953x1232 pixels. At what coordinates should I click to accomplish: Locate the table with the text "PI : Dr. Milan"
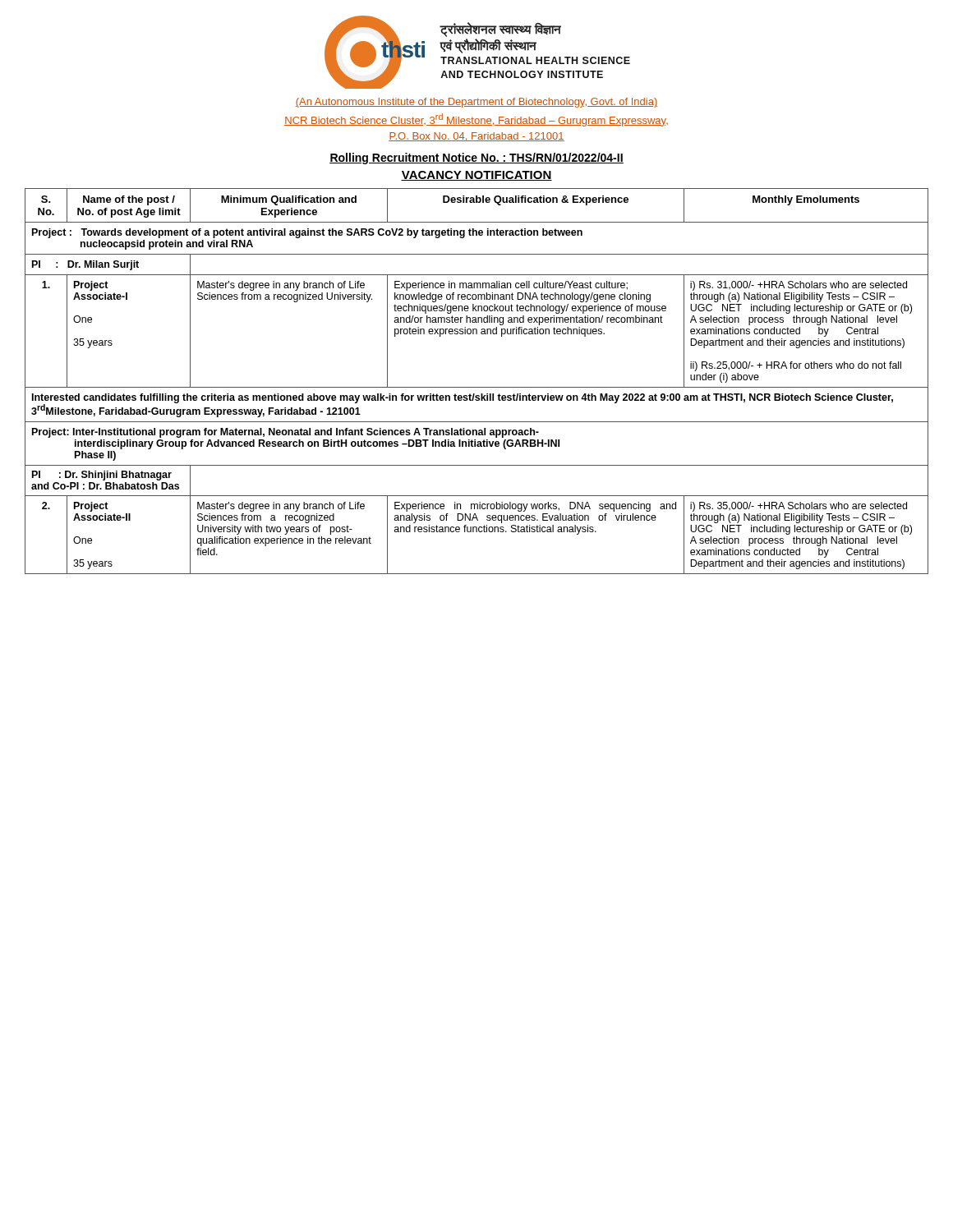pyautogui.click(x=476, y=381)
